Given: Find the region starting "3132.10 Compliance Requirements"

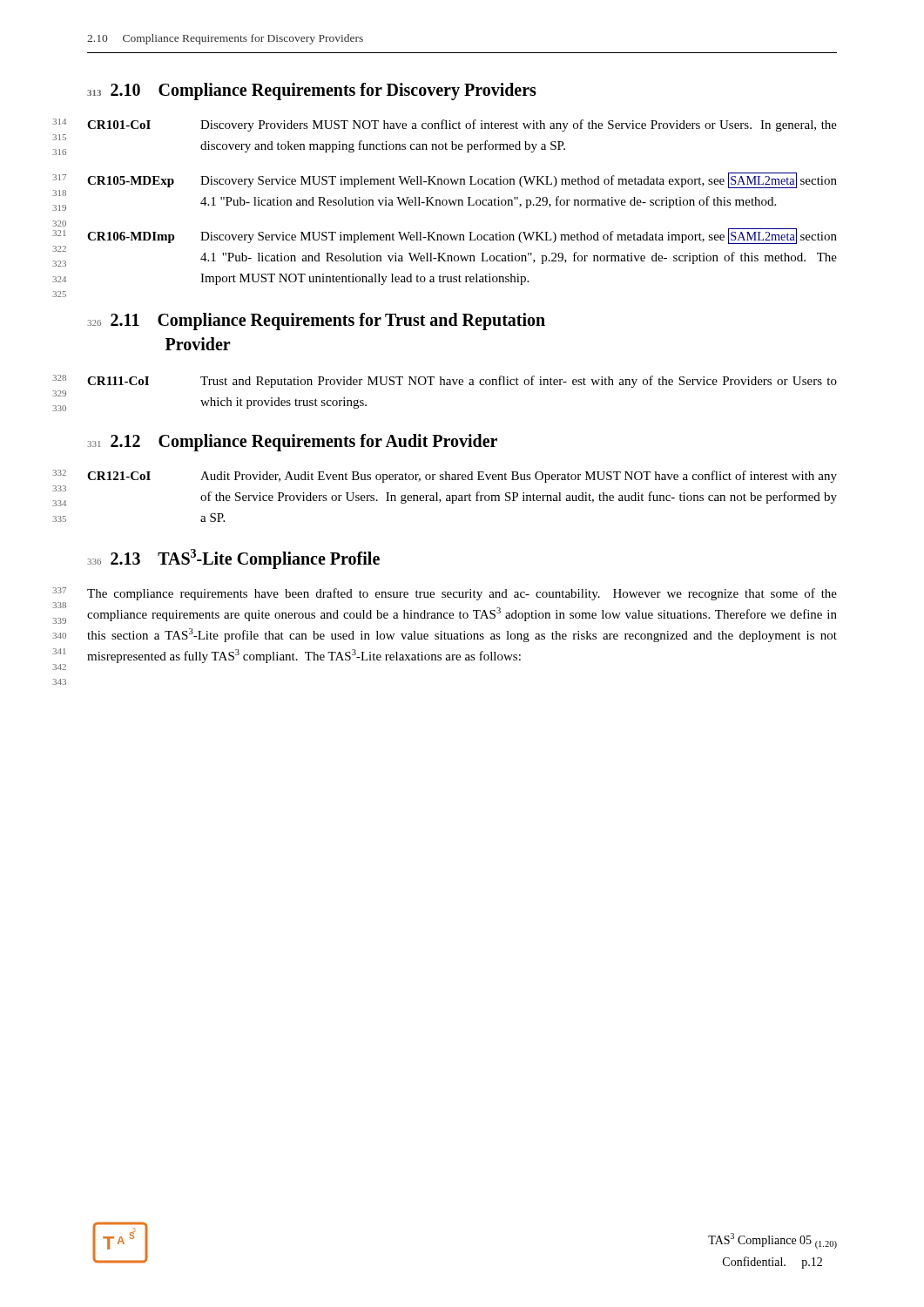Looking at the screenshot, I should click(312, 90).
